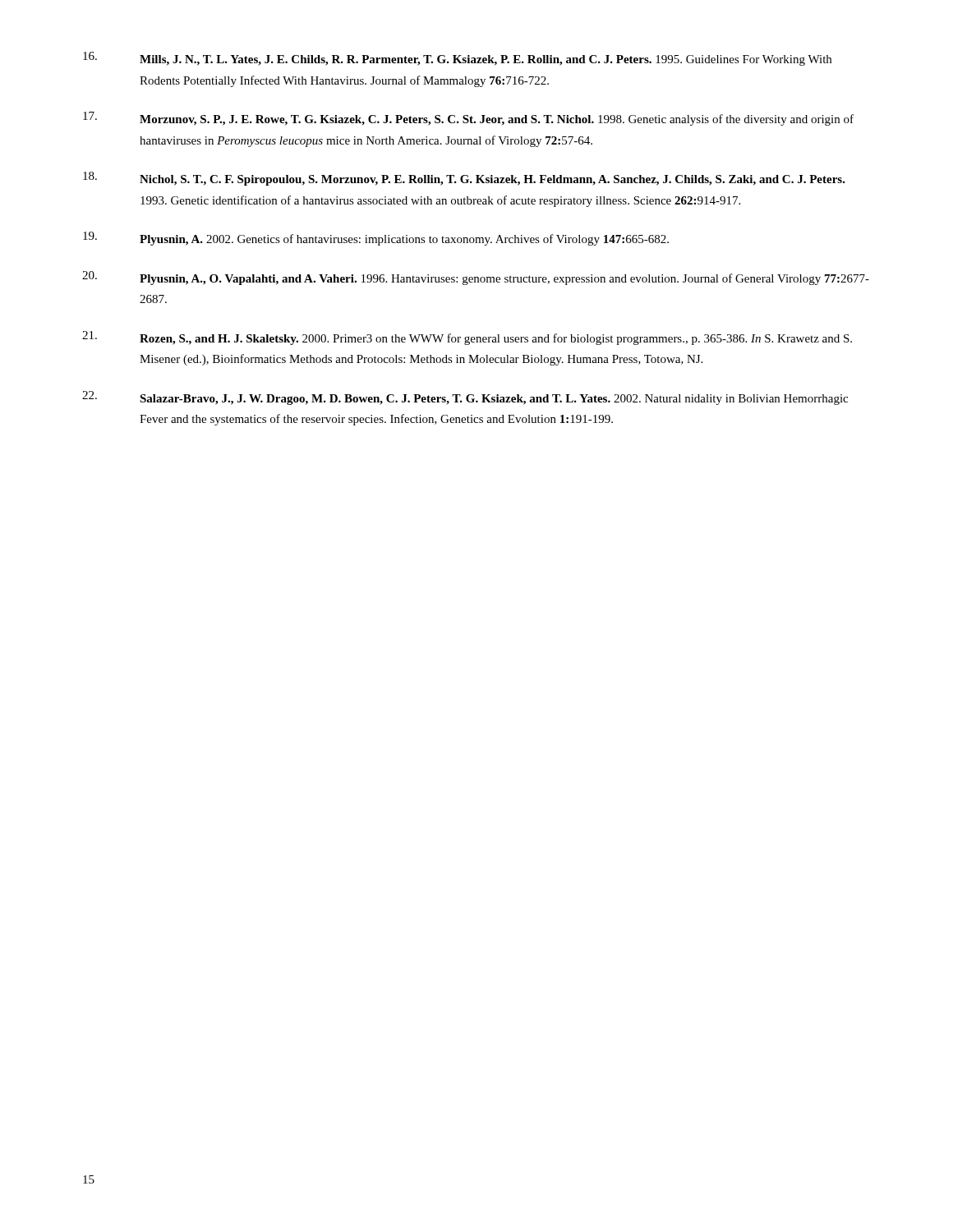Locate the block of text that opens with "17. Morzunov, S. P., J. E. Rowe, T."
953x1232 pixels.
(476, 130)
